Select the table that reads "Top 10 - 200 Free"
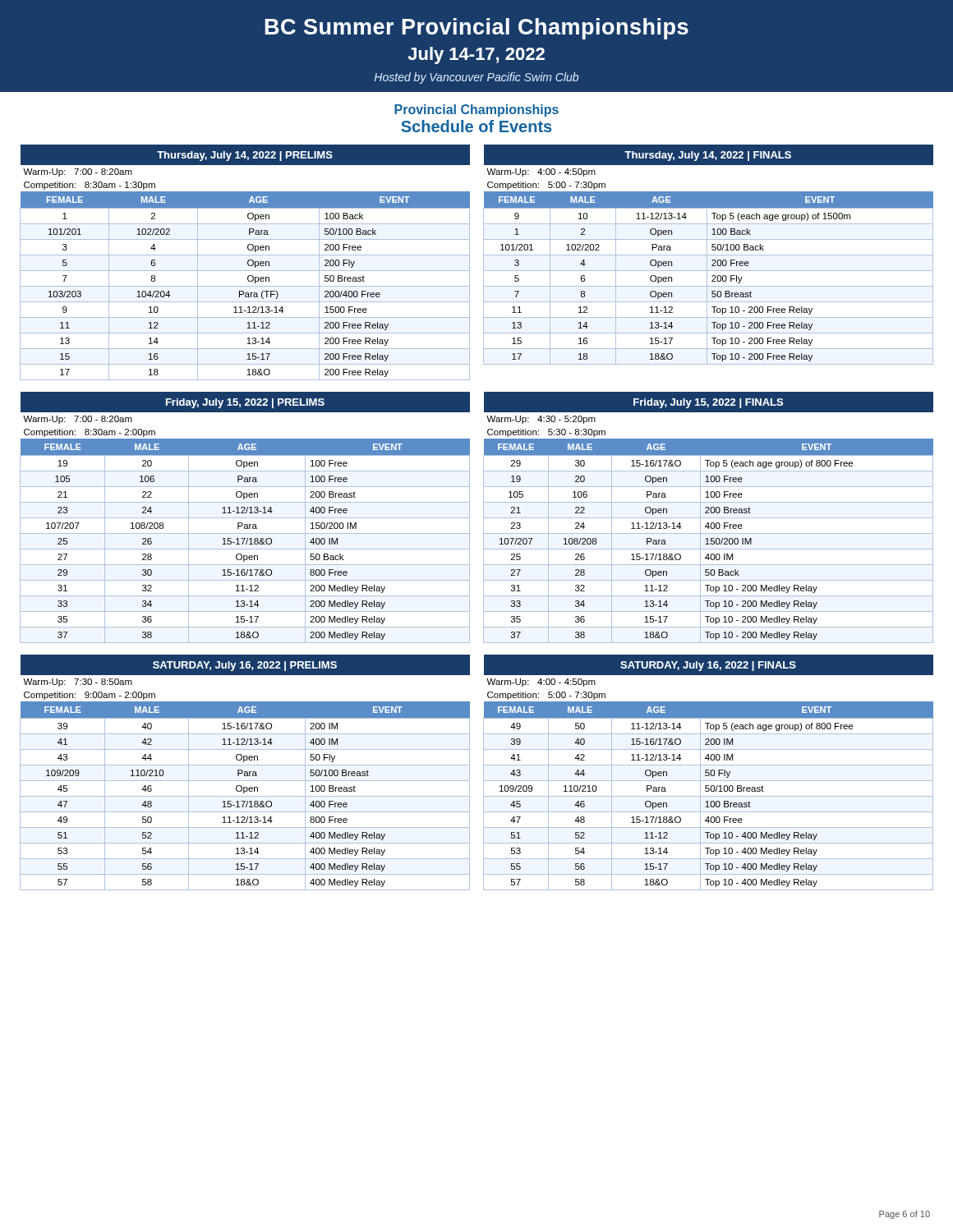The width and height of the screenshot is (953, 1232). click(x=708, y=262)
